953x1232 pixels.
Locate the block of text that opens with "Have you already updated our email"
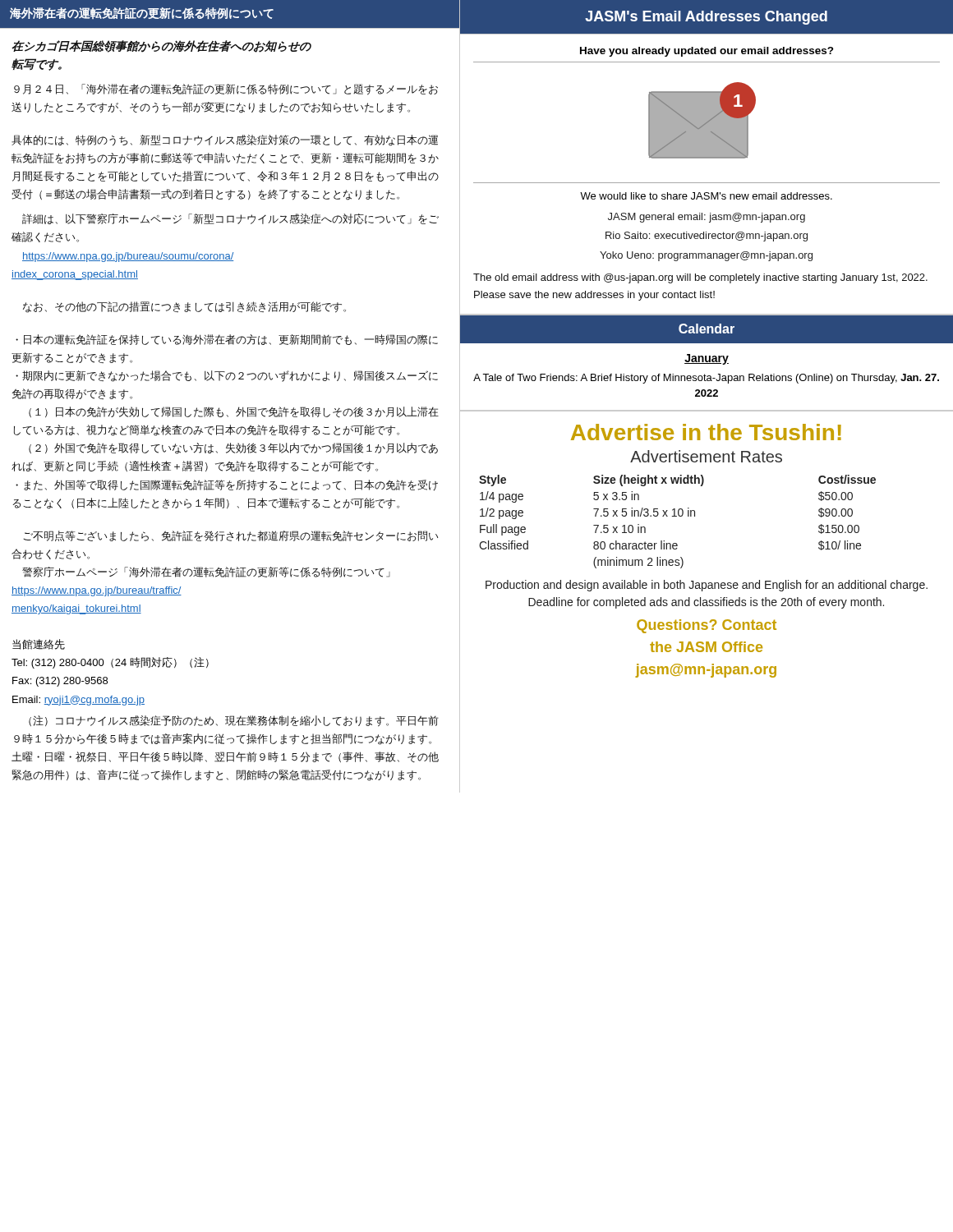click(707, 51)
